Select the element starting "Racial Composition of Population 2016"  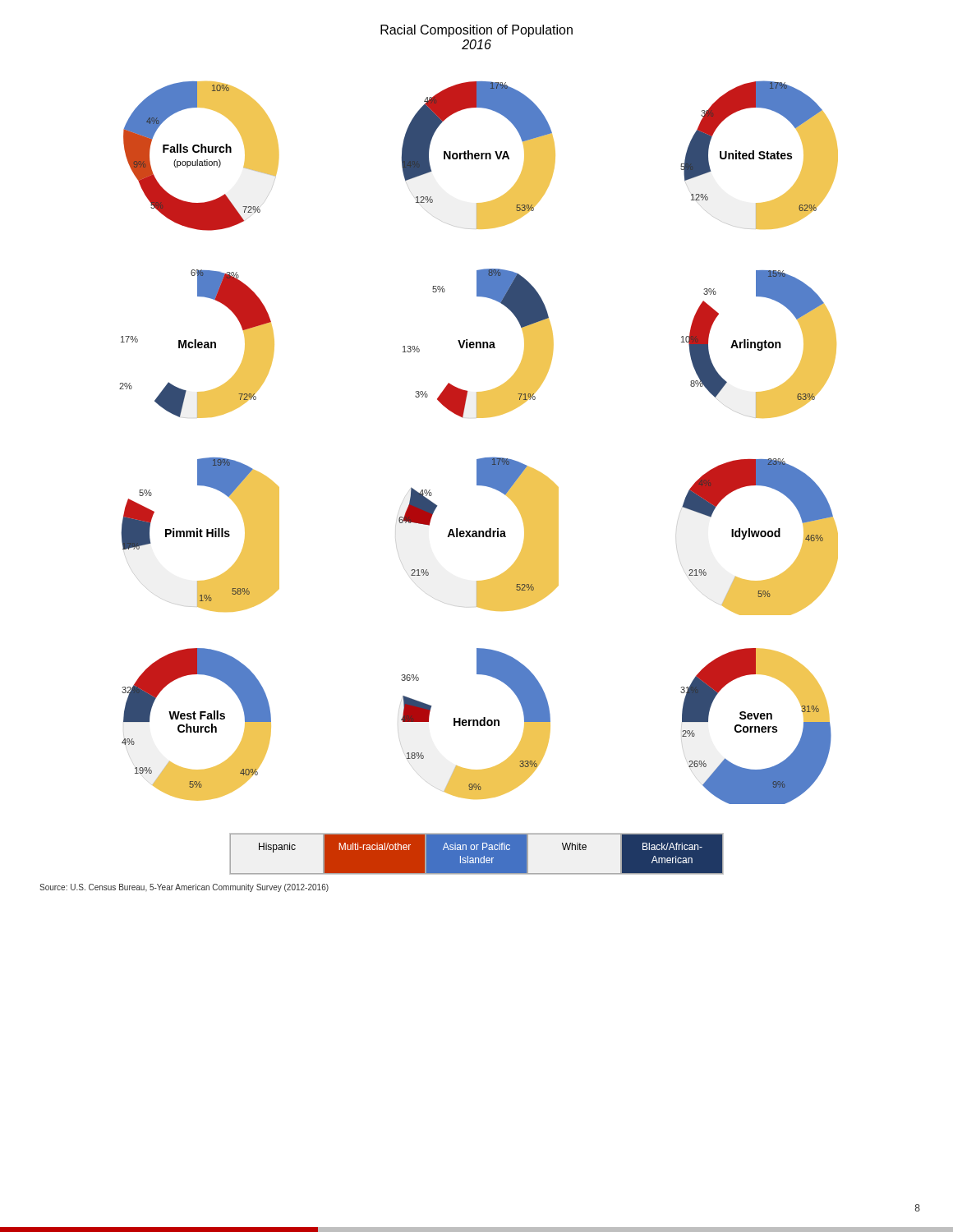pos(476,38)
